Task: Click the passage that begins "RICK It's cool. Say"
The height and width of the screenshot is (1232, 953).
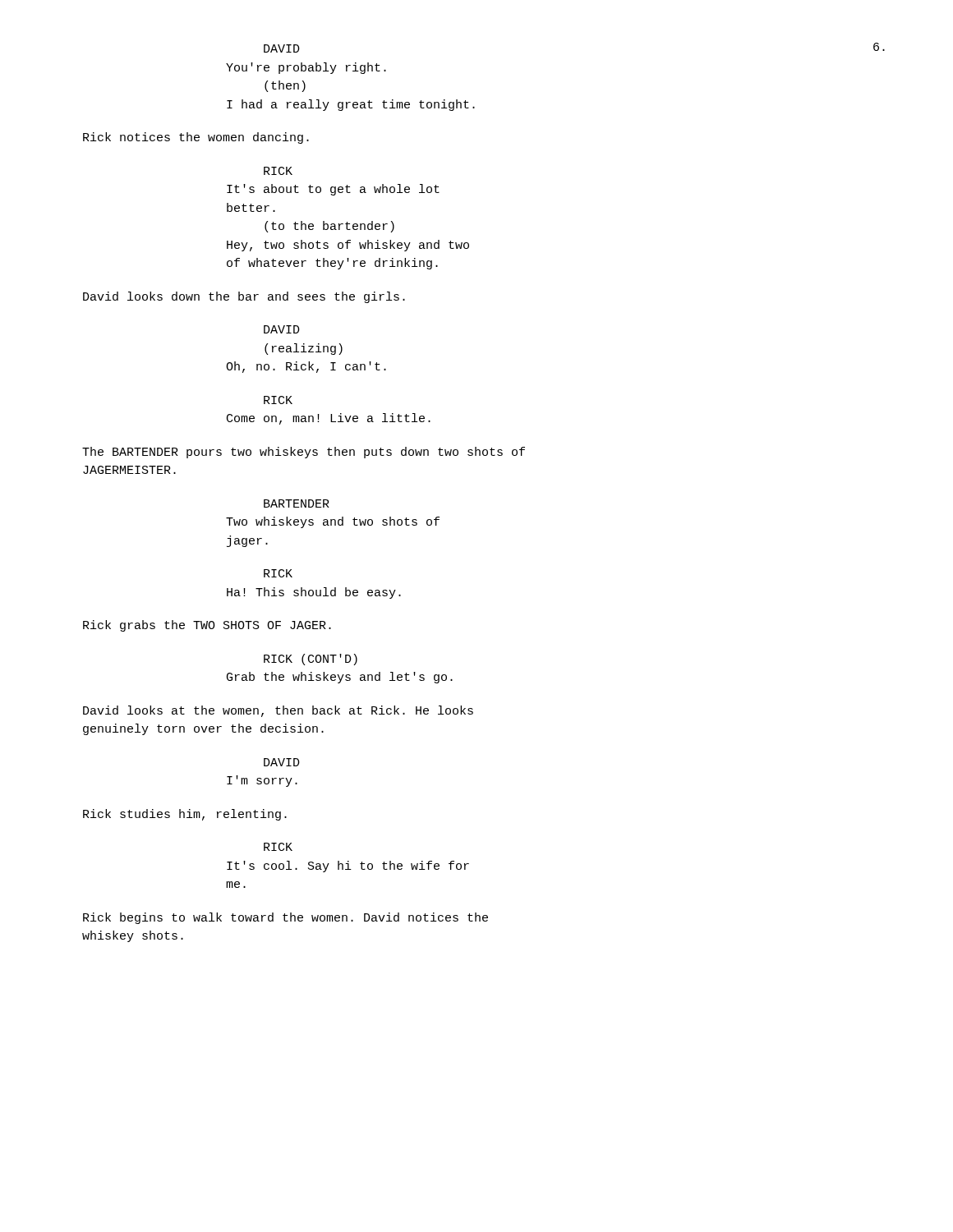Action: click(x=278, y=847)
